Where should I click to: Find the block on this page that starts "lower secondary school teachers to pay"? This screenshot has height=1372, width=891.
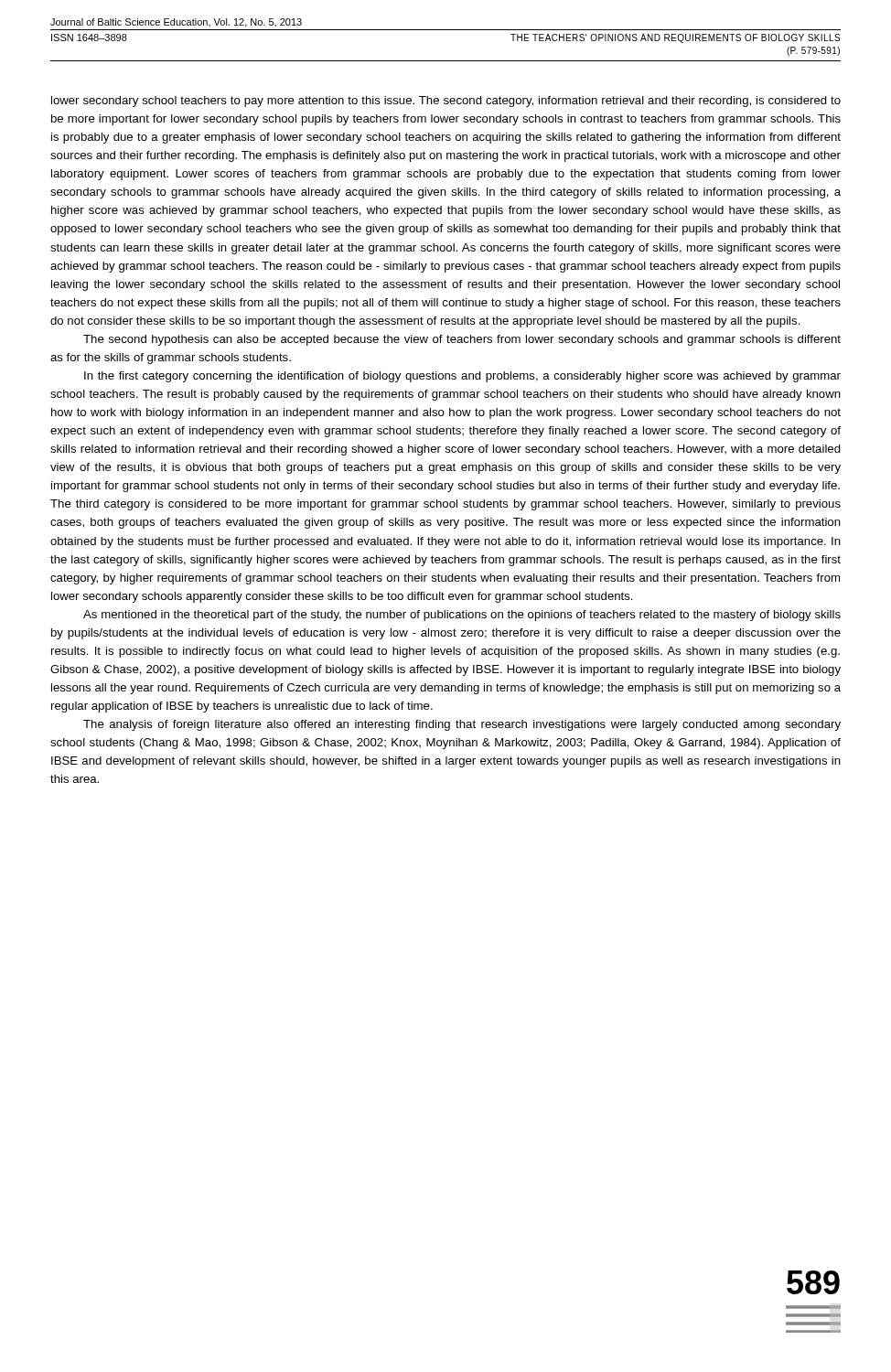pyautogui.click(x=446, y=210)
